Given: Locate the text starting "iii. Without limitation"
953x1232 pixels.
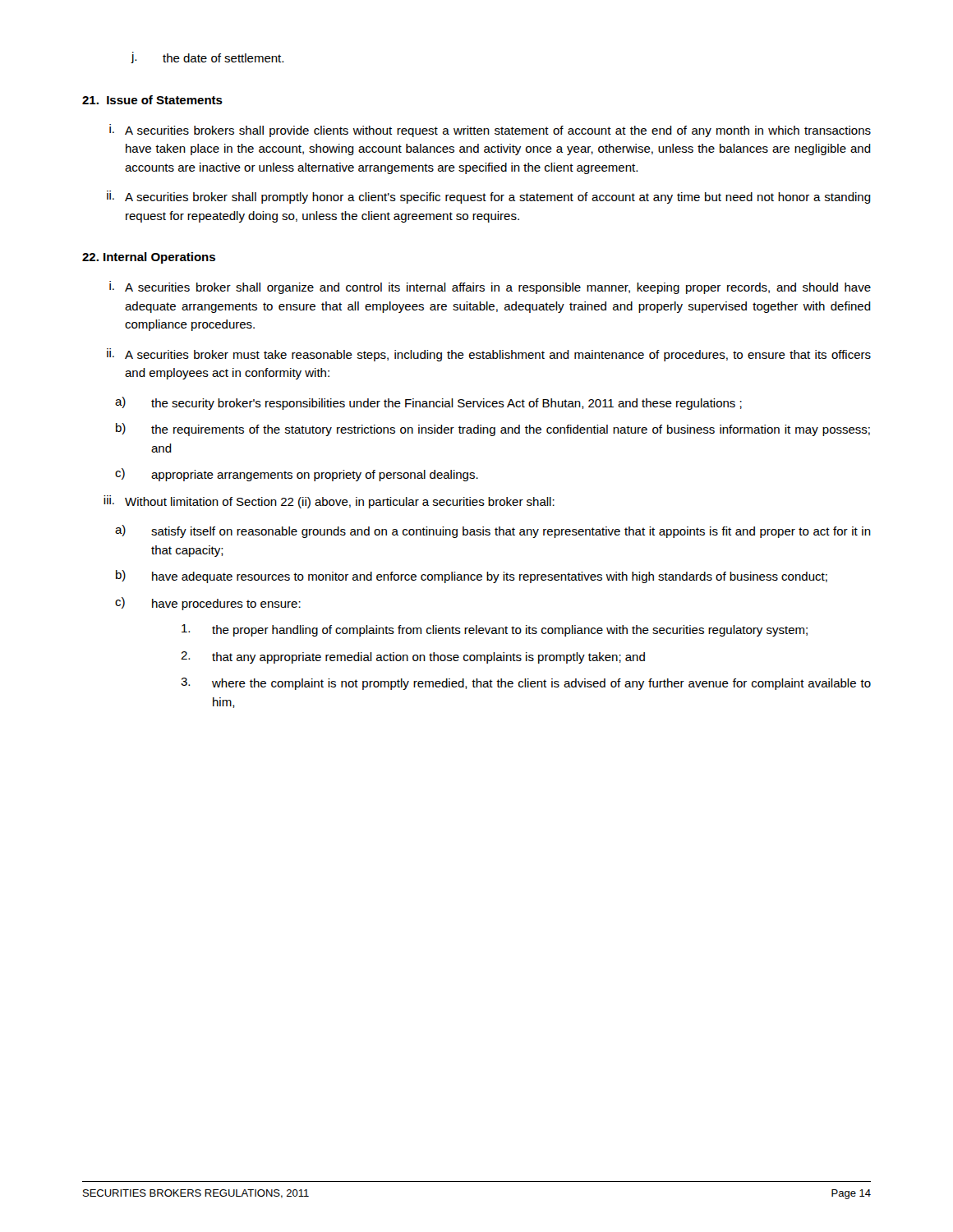Looking at the screenshot, I should [x=476, y=502].
